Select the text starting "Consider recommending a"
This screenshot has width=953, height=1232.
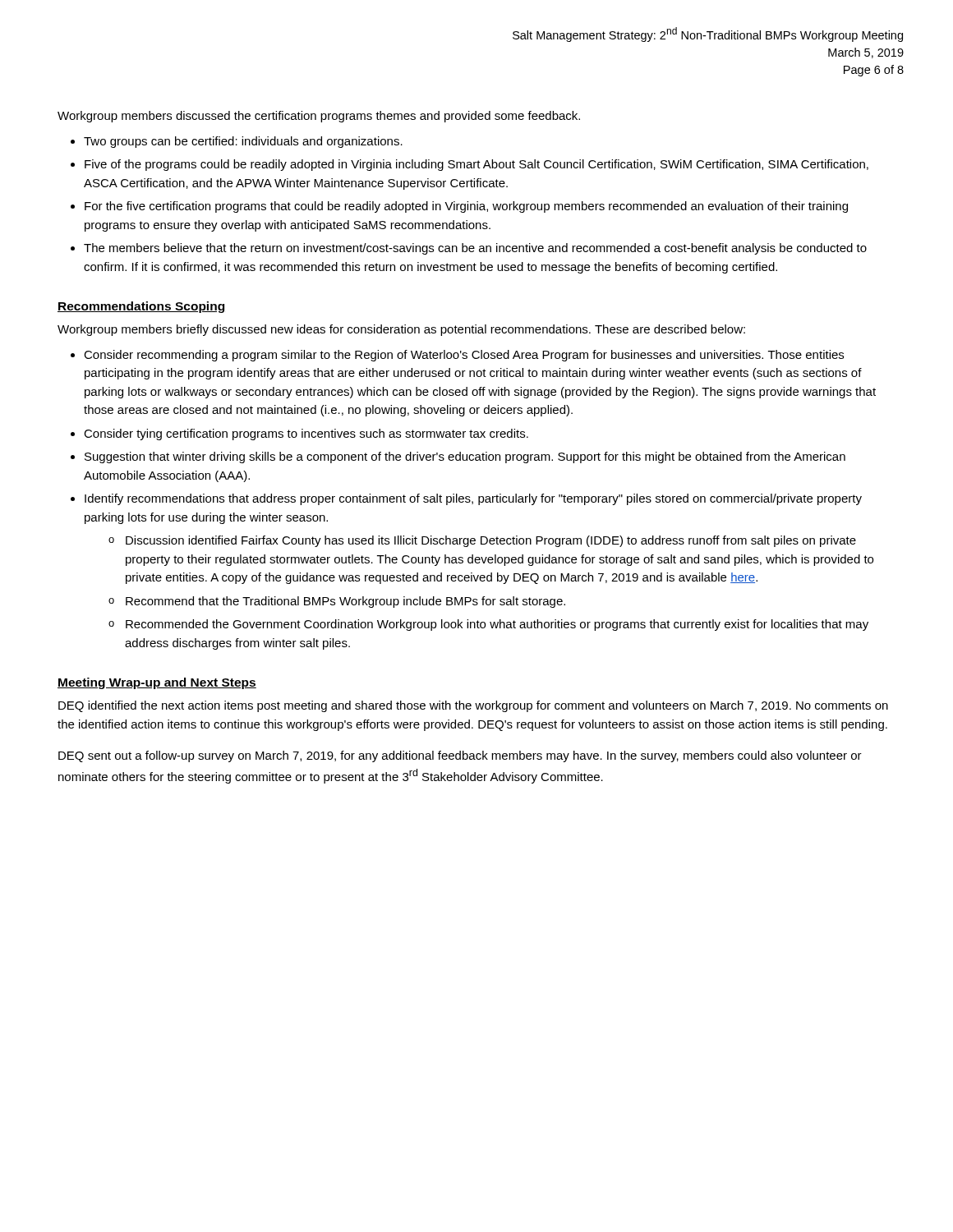pyautogui.click(x=480, y=382)
